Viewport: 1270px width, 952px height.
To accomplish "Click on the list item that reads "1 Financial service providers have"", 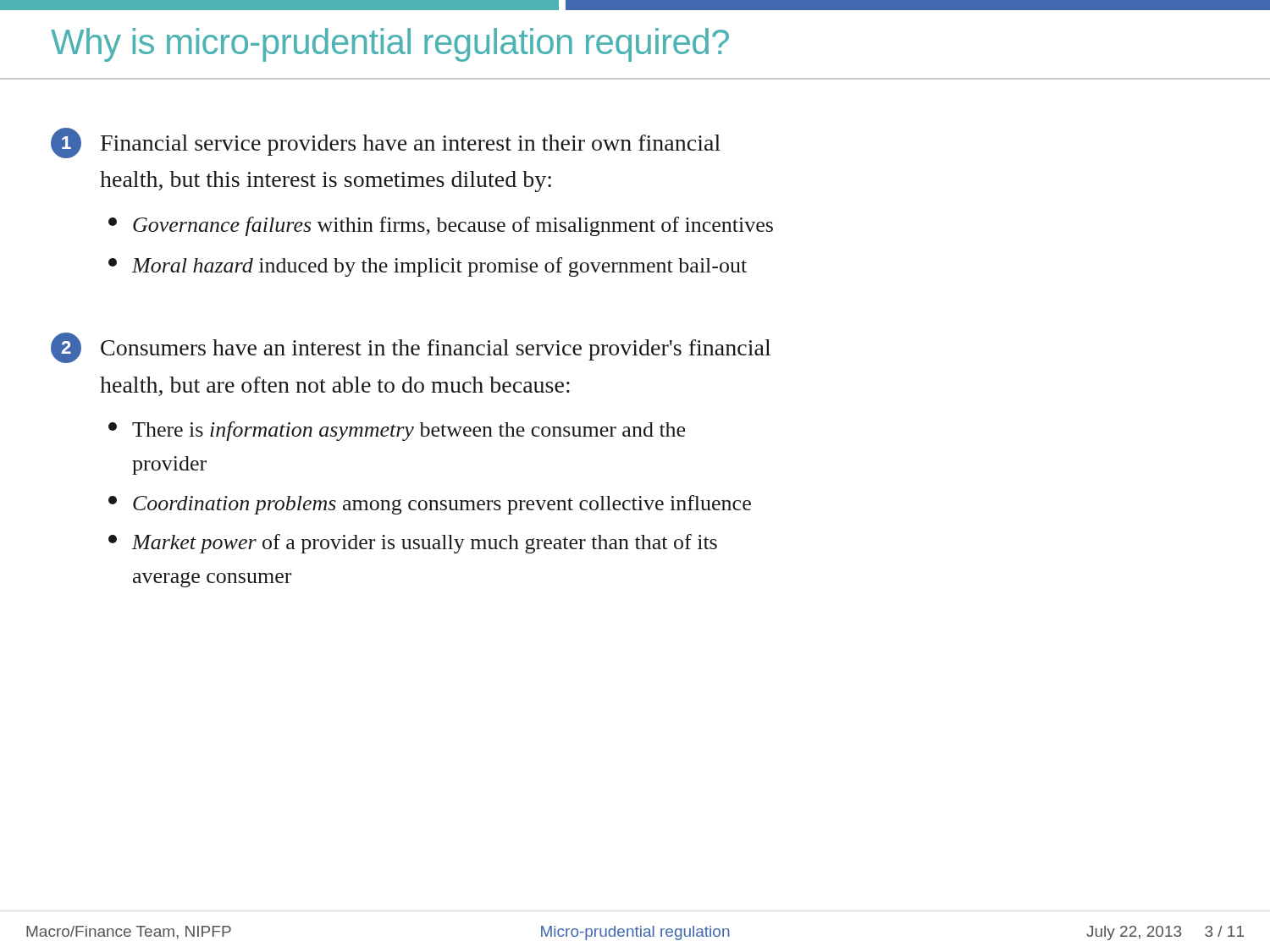I will click(x=386, y=143).
